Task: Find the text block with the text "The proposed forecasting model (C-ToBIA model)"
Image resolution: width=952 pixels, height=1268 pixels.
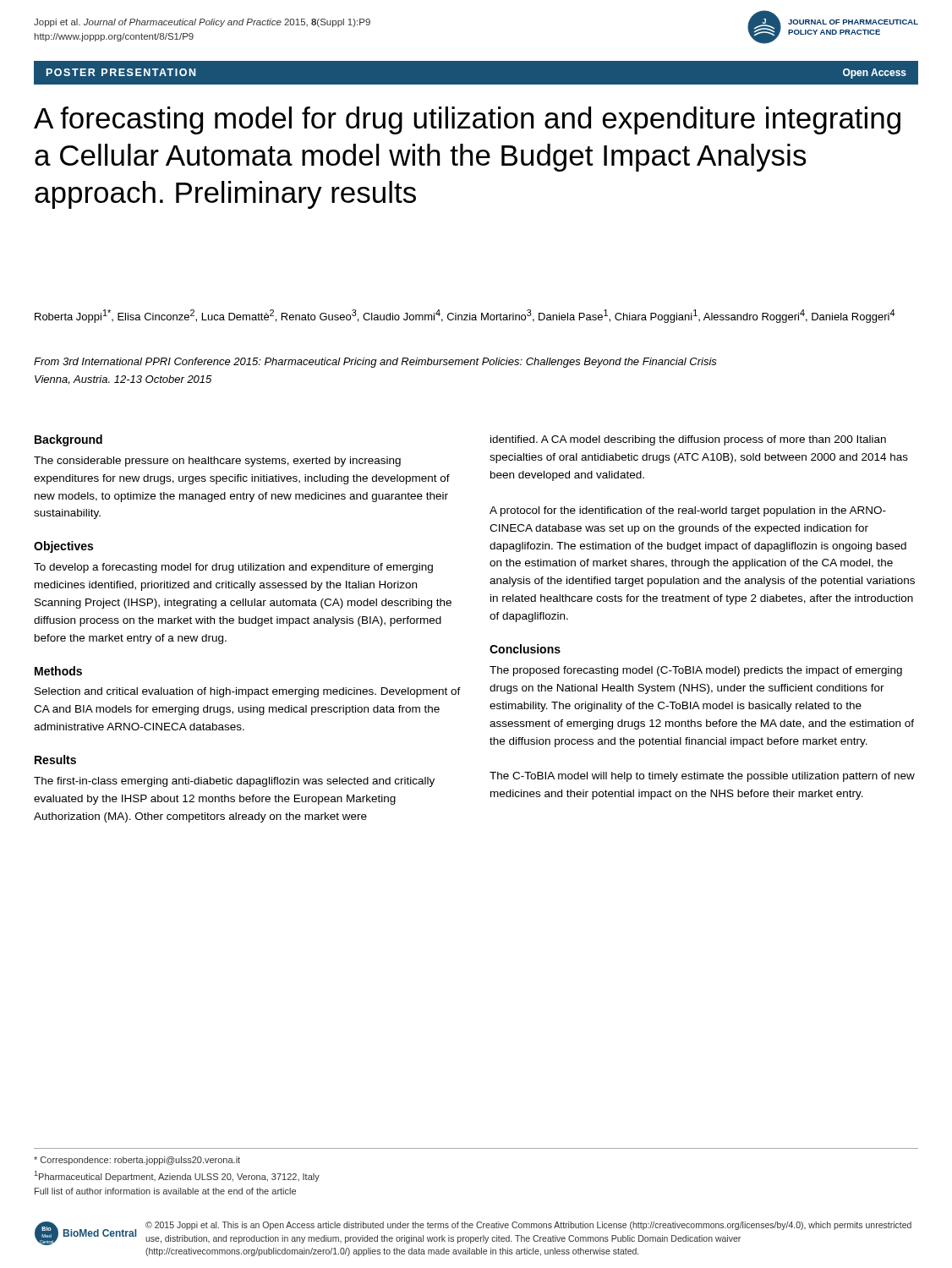Action: (x=702, y=732)
